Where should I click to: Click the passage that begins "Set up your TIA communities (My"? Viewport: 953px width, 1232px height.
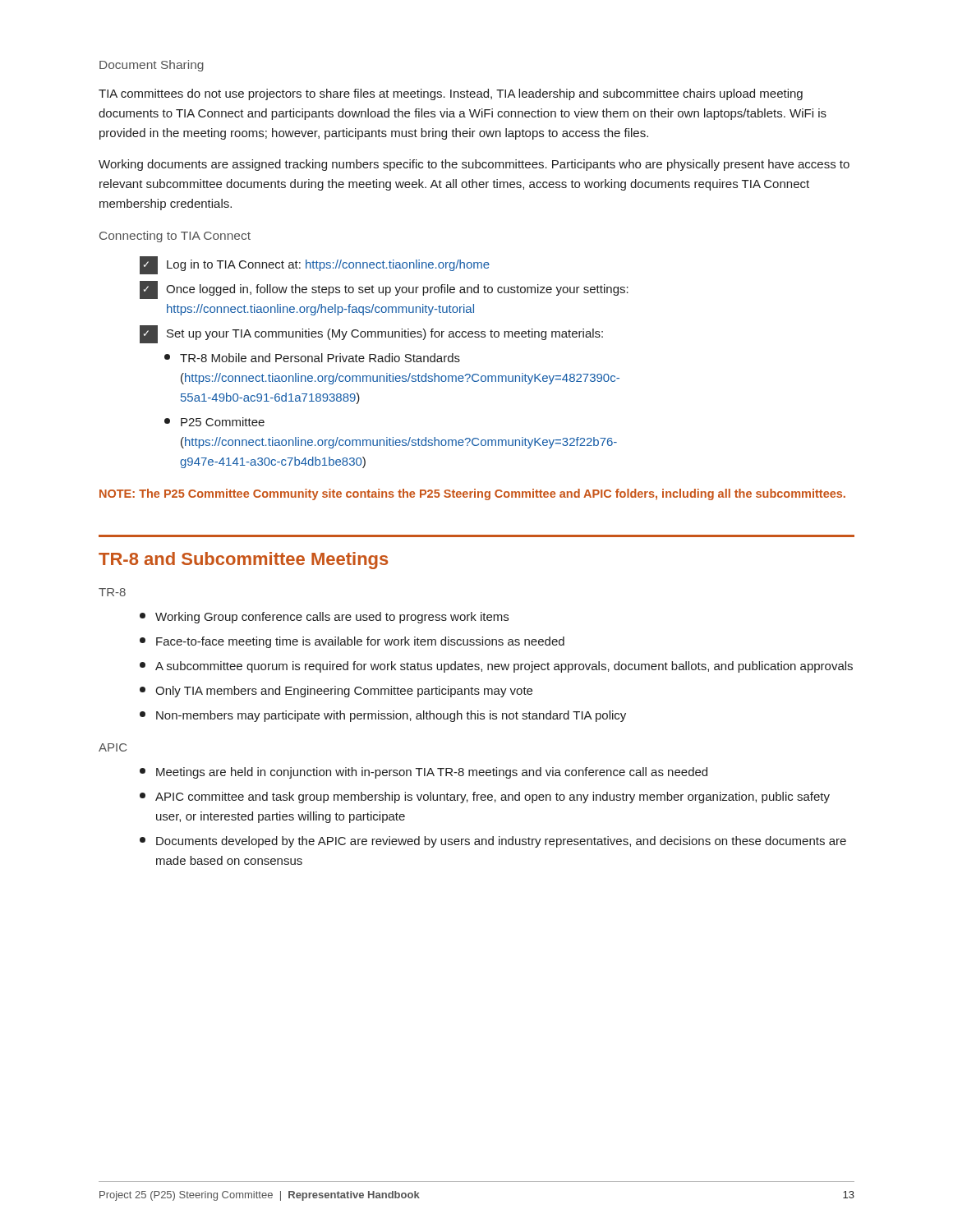pos(372,334)
